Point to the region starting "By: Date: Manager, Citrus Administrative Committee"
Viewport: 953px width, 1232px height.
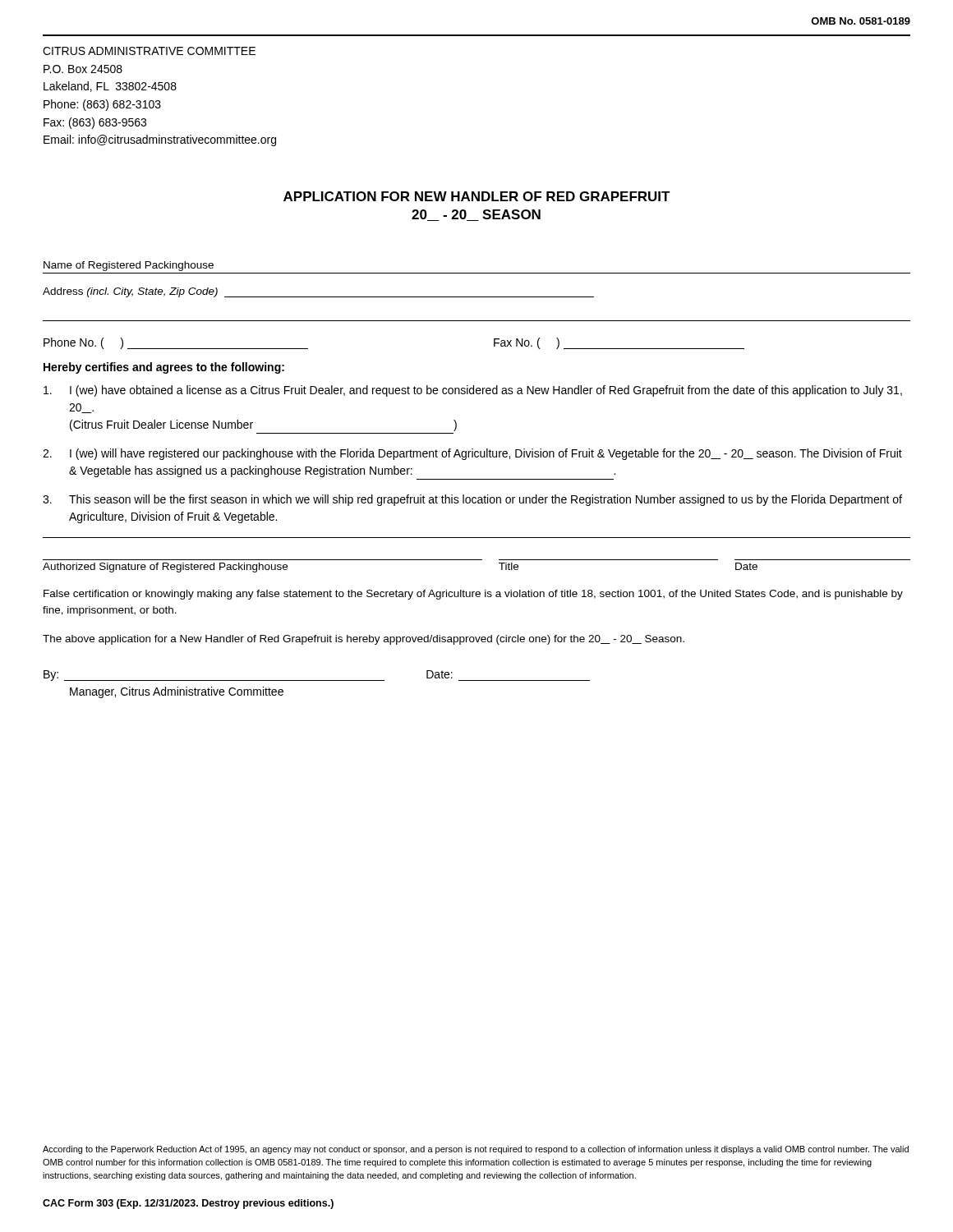coord(476,681)
